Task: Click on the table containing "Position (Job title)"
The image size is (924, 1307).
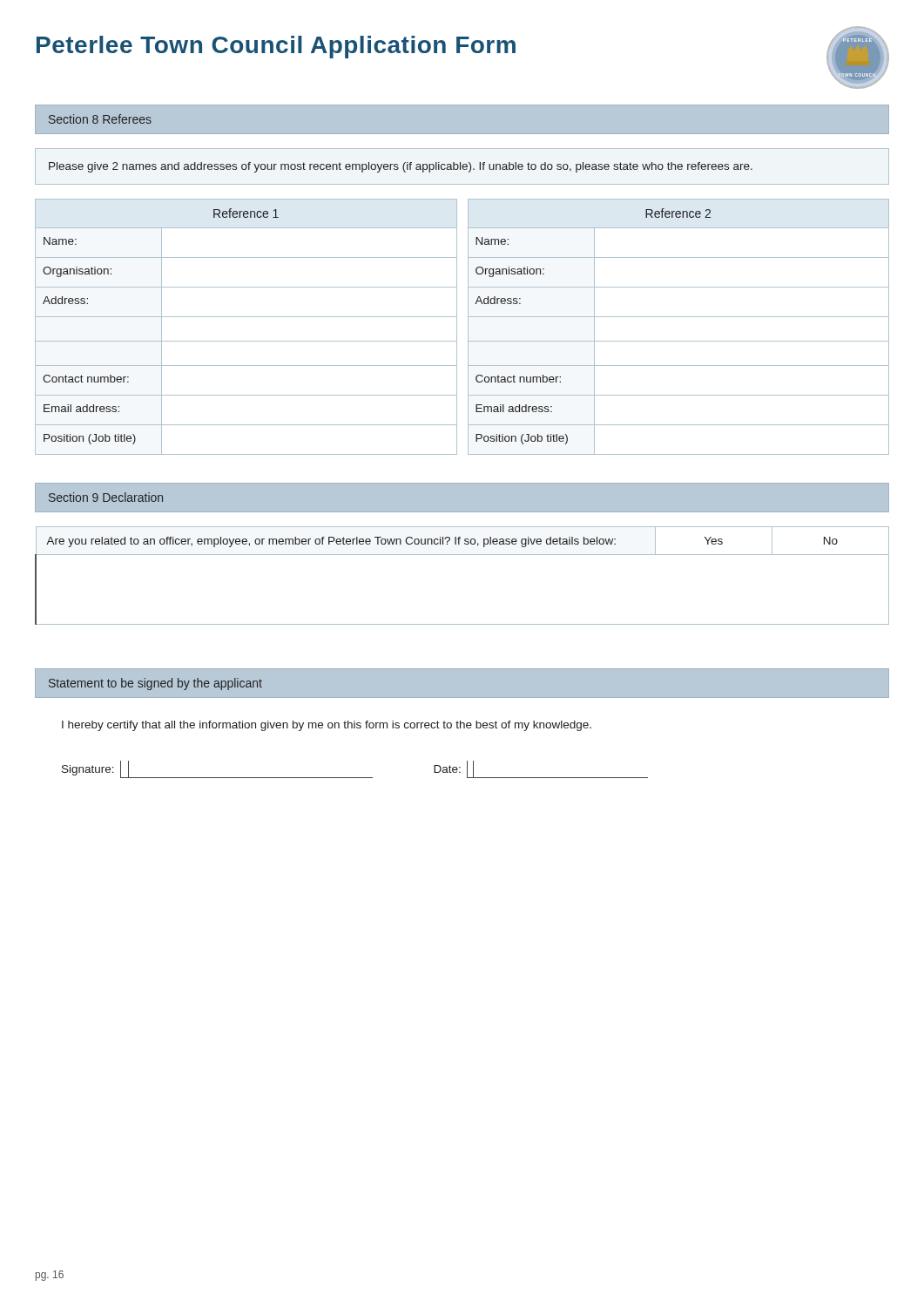Action: coord(462,327)
